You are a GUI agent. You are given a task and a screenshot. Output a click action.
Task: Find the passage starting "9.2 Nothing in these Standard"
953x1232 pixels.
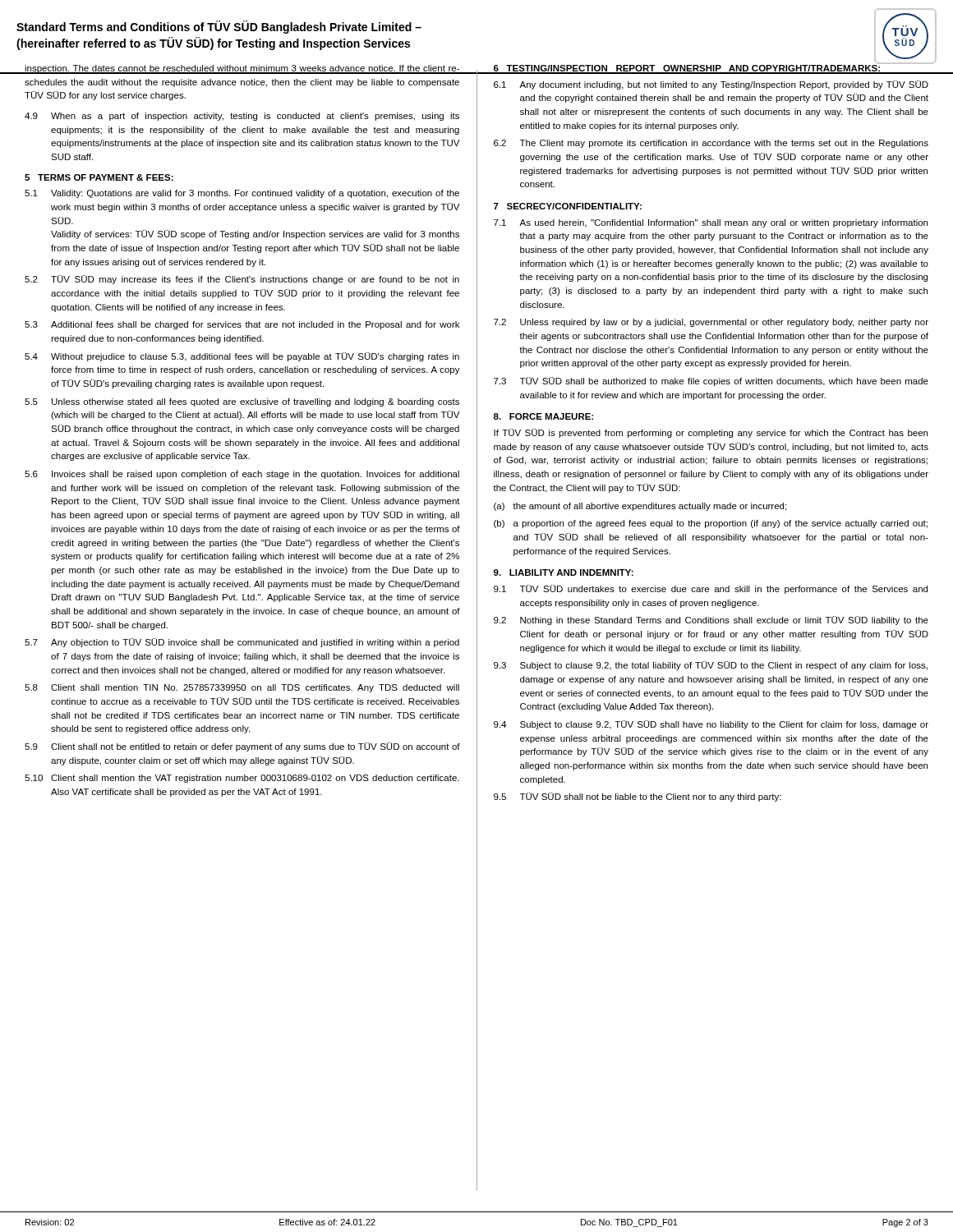pyautogui.click(x=711, y=634)
